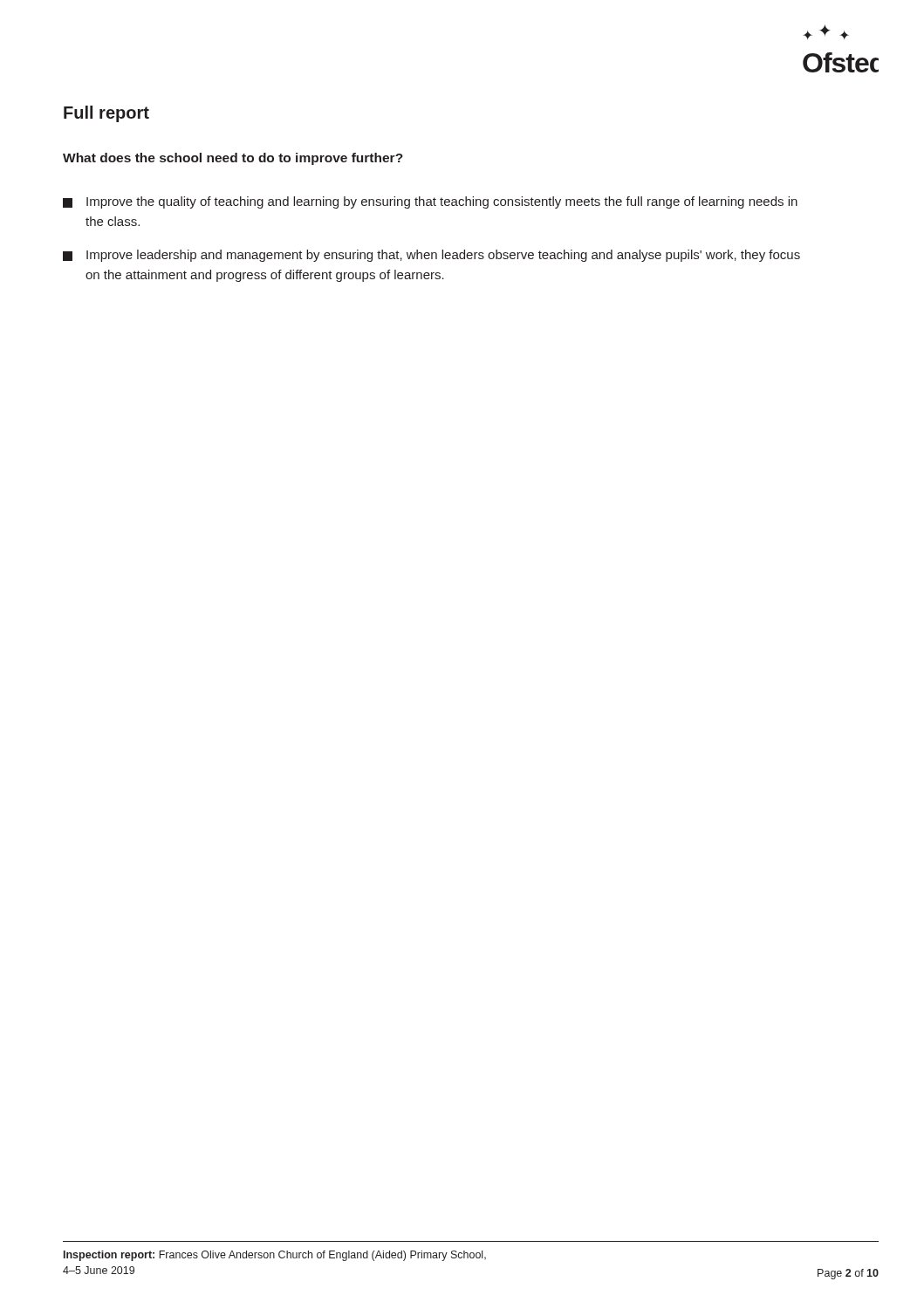Viewport: 924px width, 1309px height.
Task: Click on the list item that says "Improve leadership and management by"
Action: click(438, 265)
